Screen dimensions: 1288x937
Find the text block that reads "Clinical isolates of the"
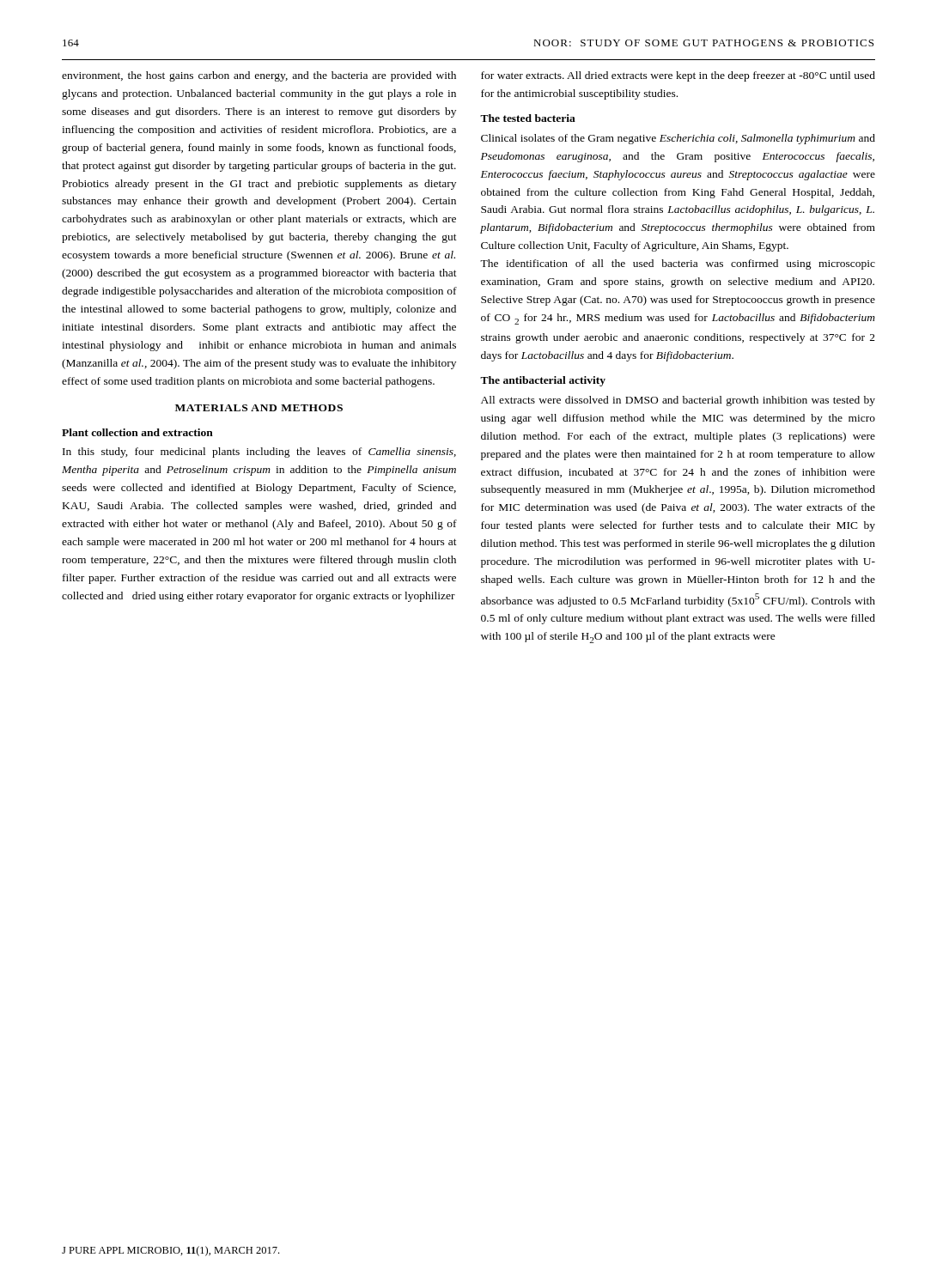tap(678, 191)
